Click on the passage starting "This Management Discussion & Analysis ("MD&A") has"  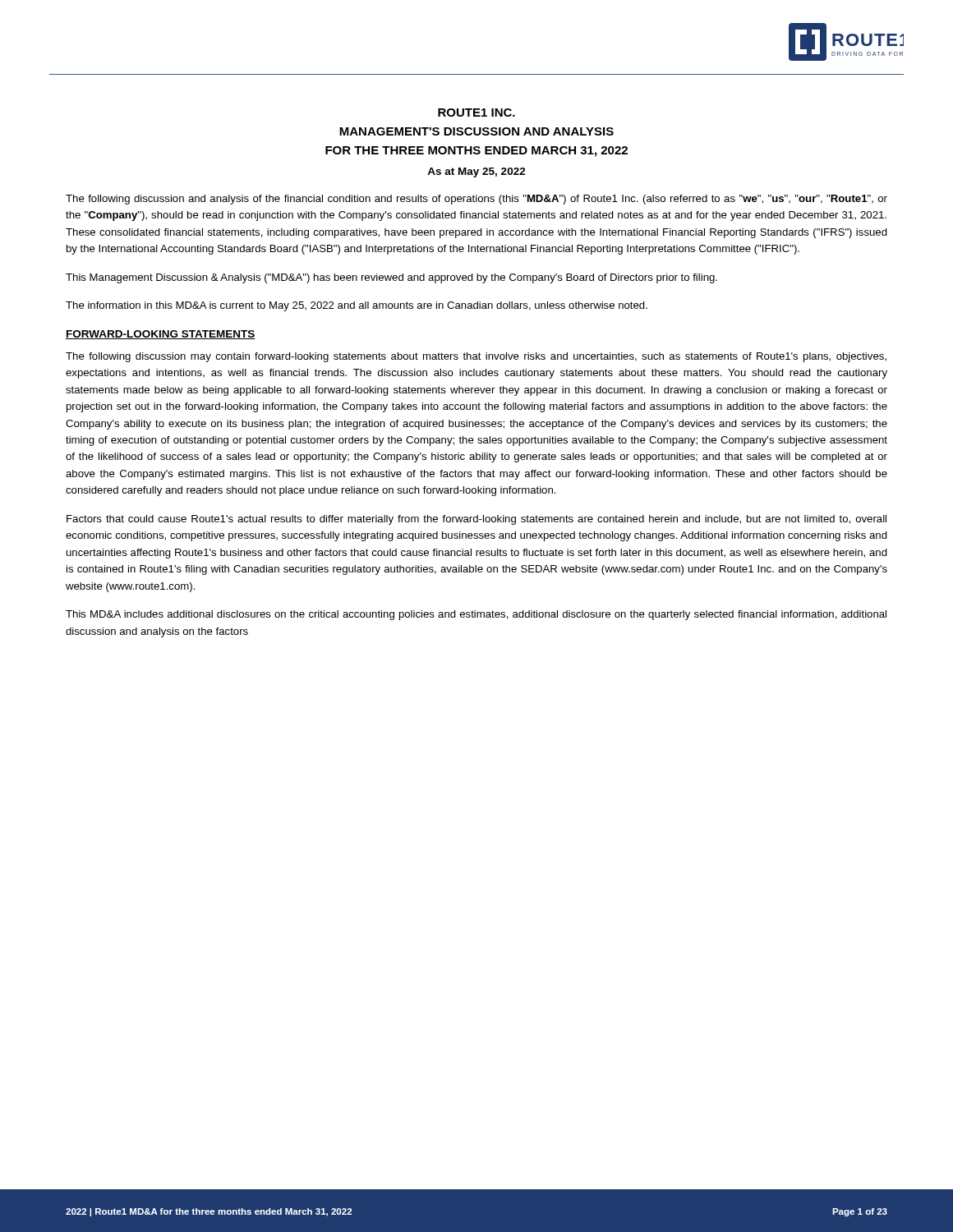point(392,277)
